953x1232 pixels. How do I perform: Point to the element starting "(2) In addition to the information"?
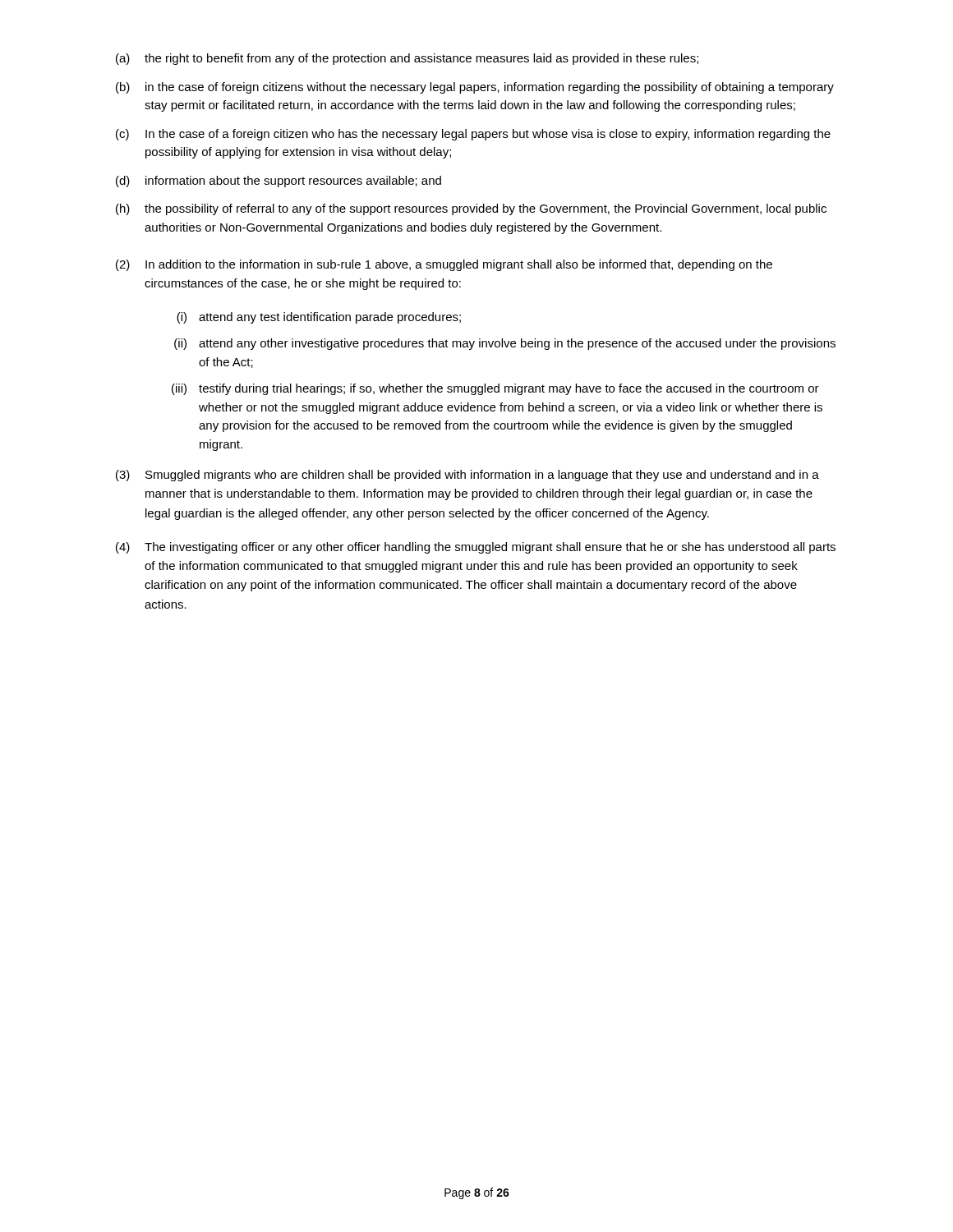[476, 274]
